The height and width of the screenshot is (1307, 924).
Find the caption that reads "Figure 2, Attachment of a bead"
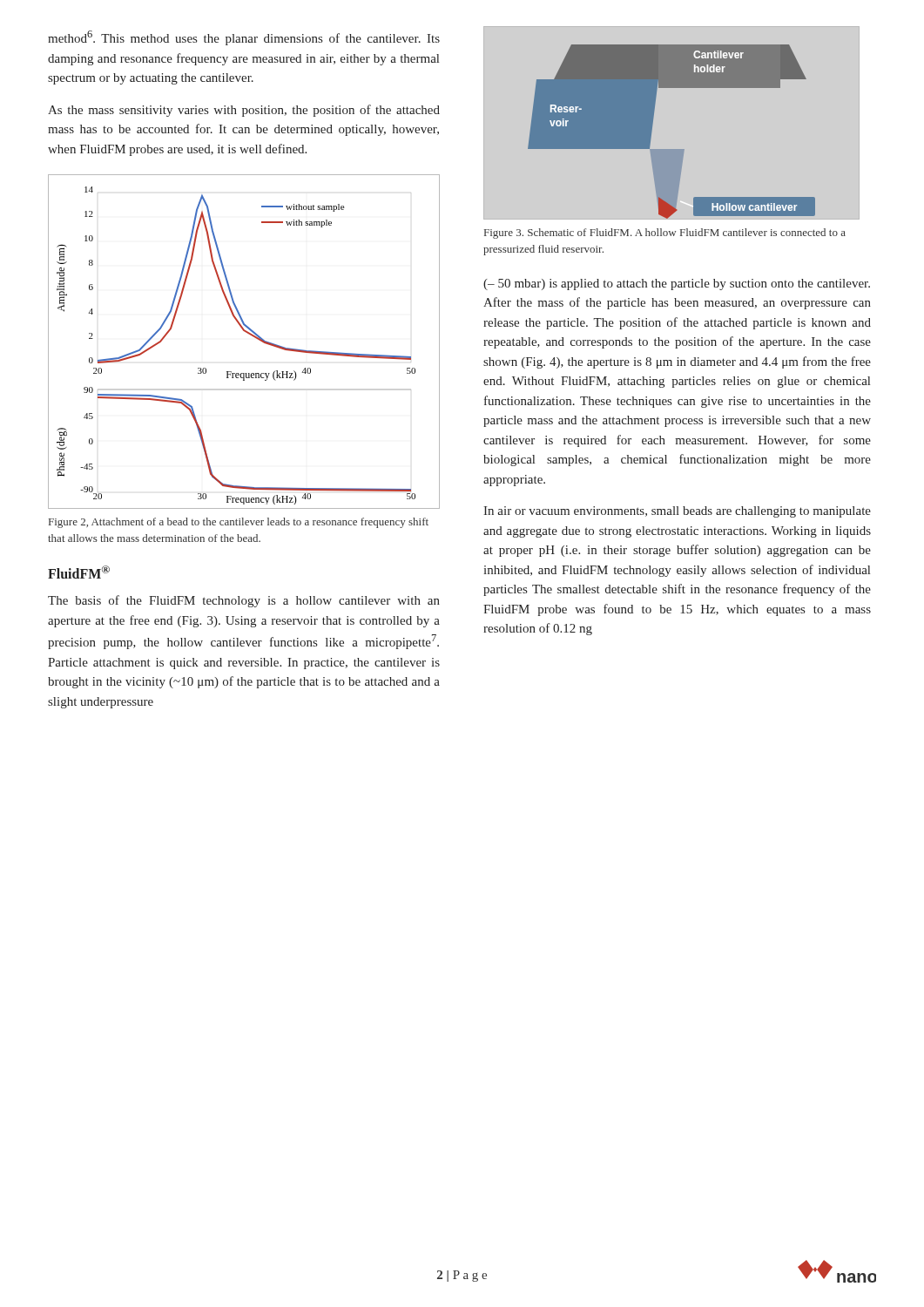pos(238,530)
